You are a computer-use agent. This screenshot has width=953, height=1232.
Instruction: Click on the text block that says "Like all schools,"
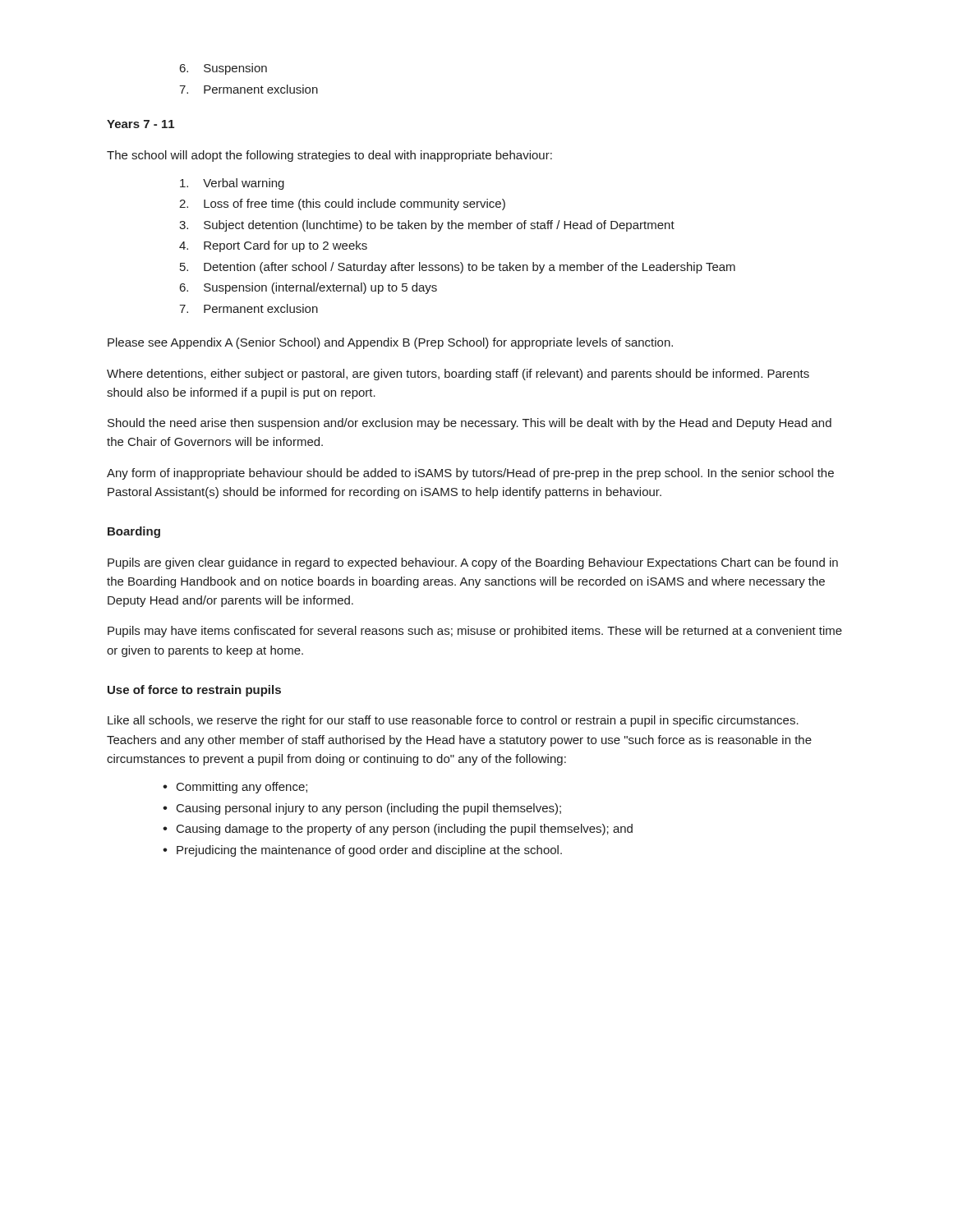pos(459,739)
